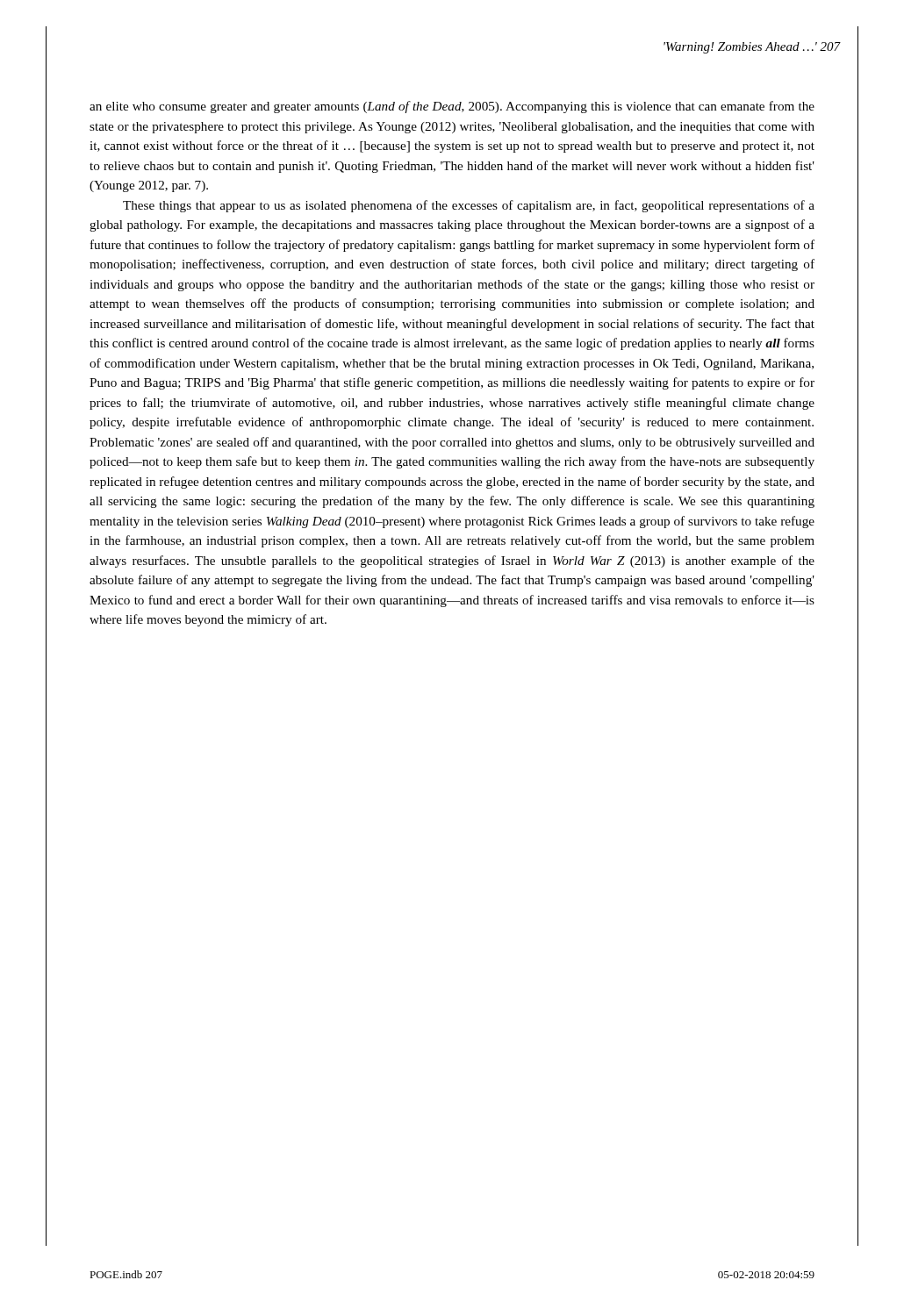The width and height of the screenshot is (904, 1316).
Task: Locate the text block that says "These things that appear to"
Action: (452, 412)
